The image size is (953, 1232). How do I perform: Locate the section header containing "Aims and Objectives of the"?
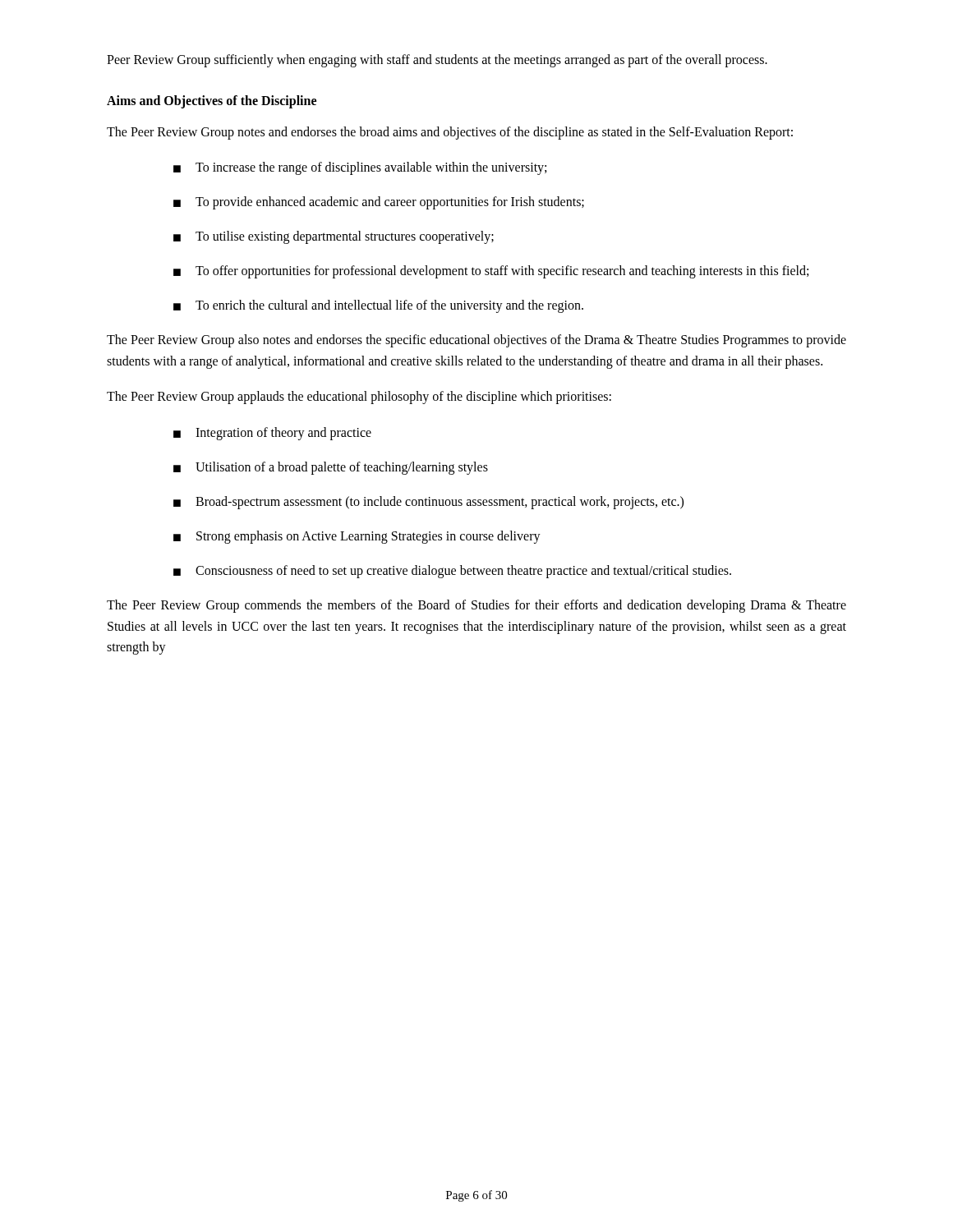212,100
